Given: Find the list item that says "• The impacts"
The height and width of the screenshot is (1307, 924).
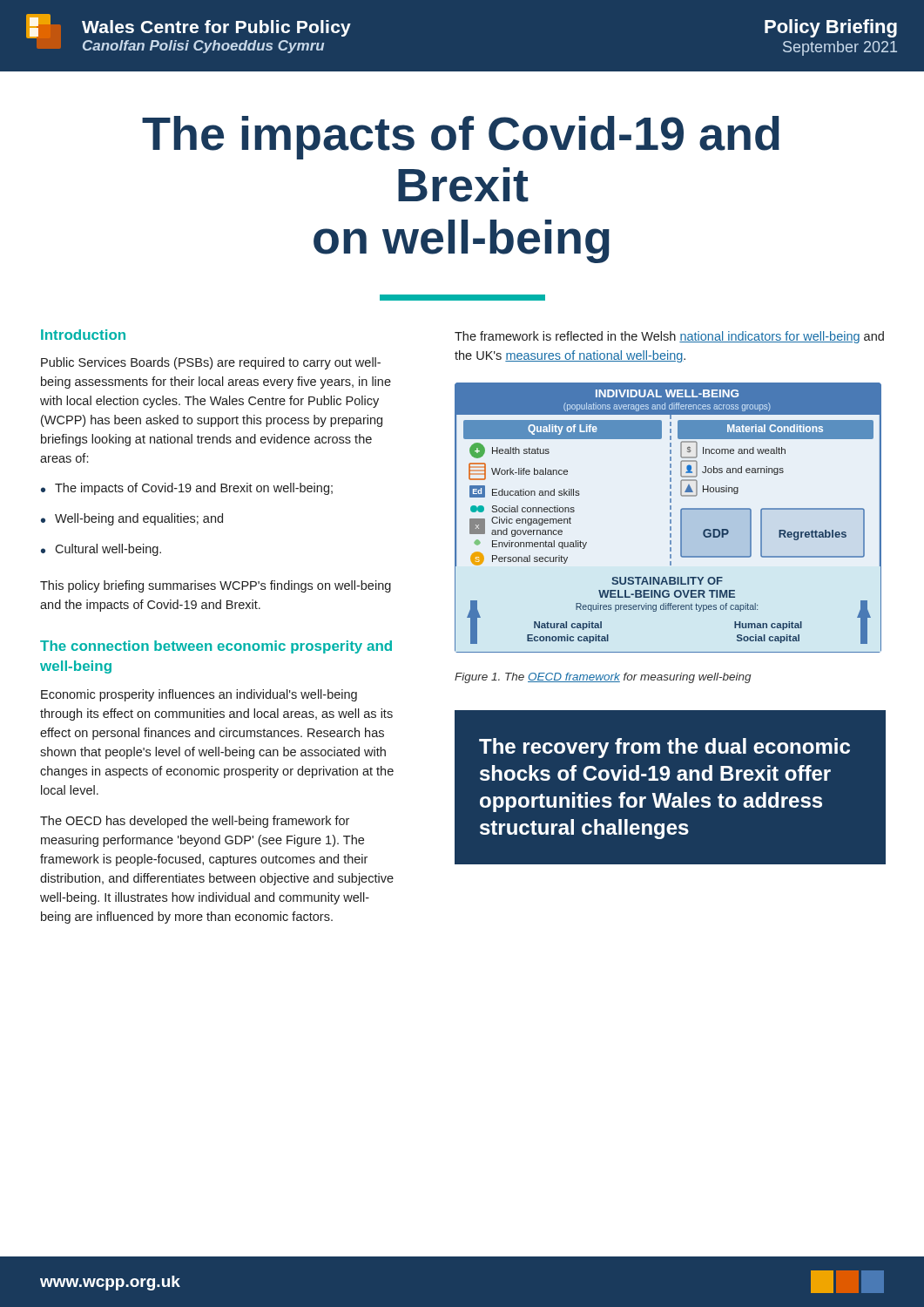Looking at the screenshot, I should [x=187, y=491].
